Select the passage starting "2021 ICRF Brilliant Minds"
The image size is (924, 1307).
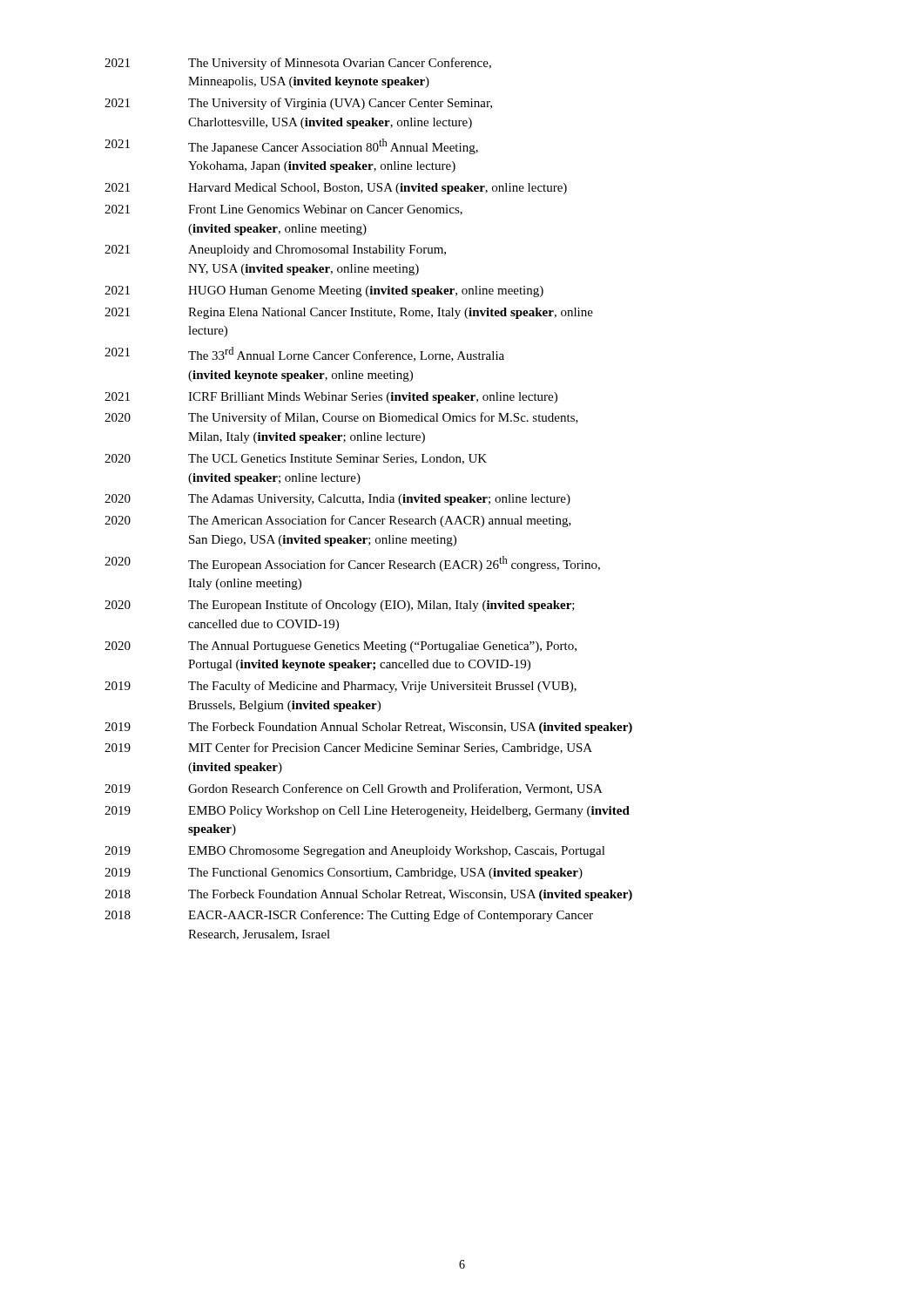click(462, 397)
